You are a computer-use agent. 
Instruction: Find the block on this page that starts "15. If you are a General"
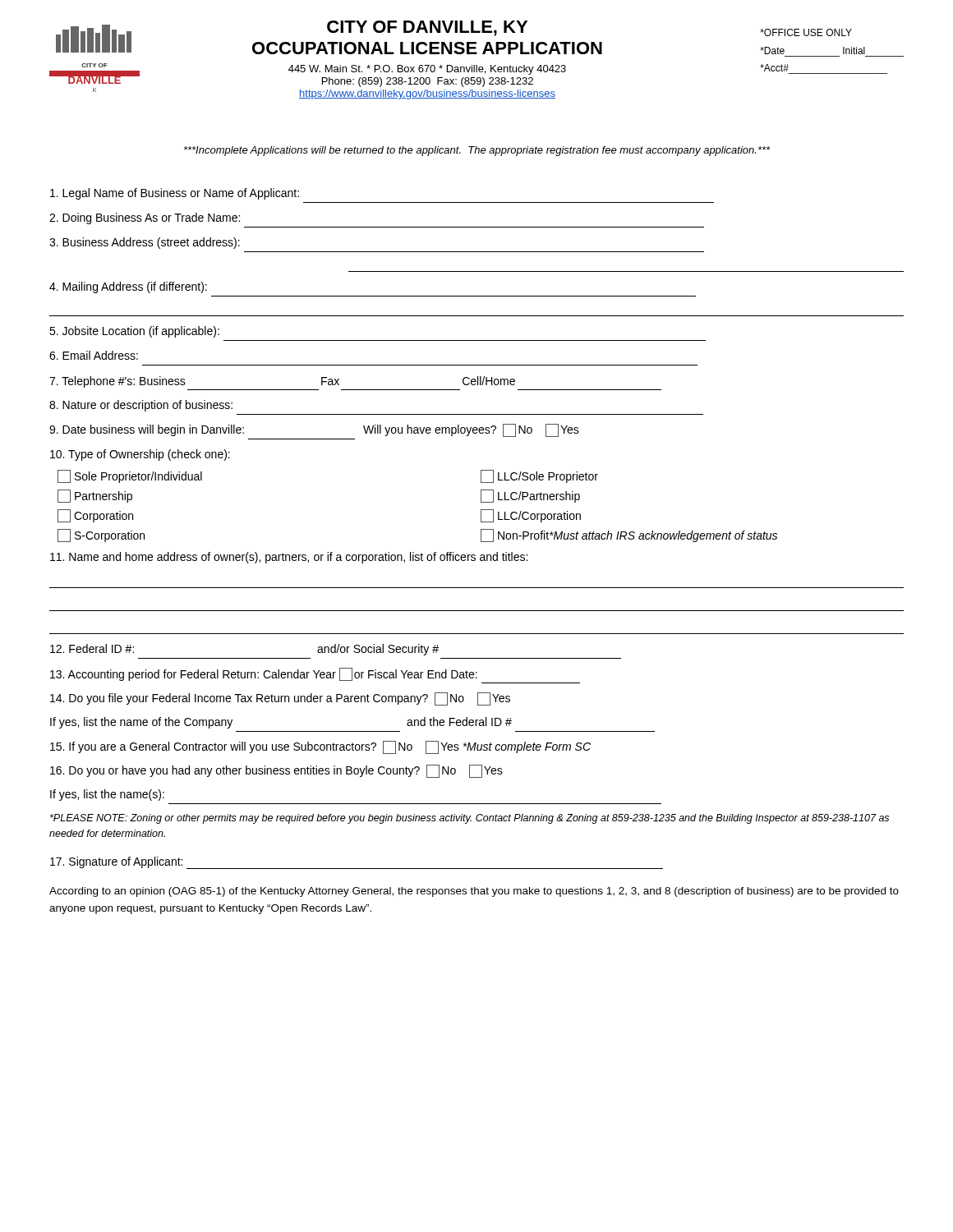click(x=320, y=747)
